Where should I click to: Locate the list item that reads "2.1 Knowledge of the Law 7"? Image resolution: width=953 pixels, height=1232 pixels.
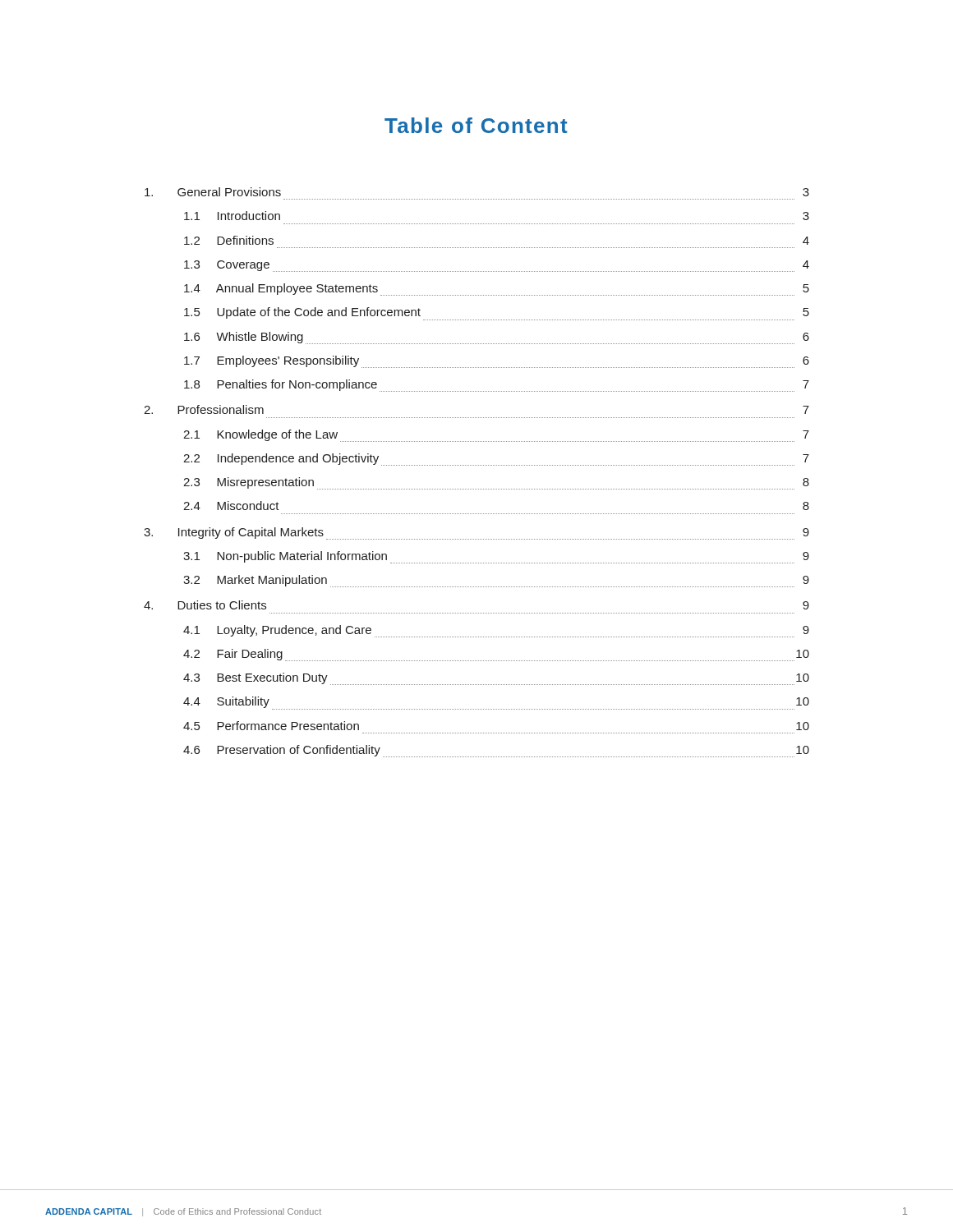pyautogui.click(x=496, y=434)
